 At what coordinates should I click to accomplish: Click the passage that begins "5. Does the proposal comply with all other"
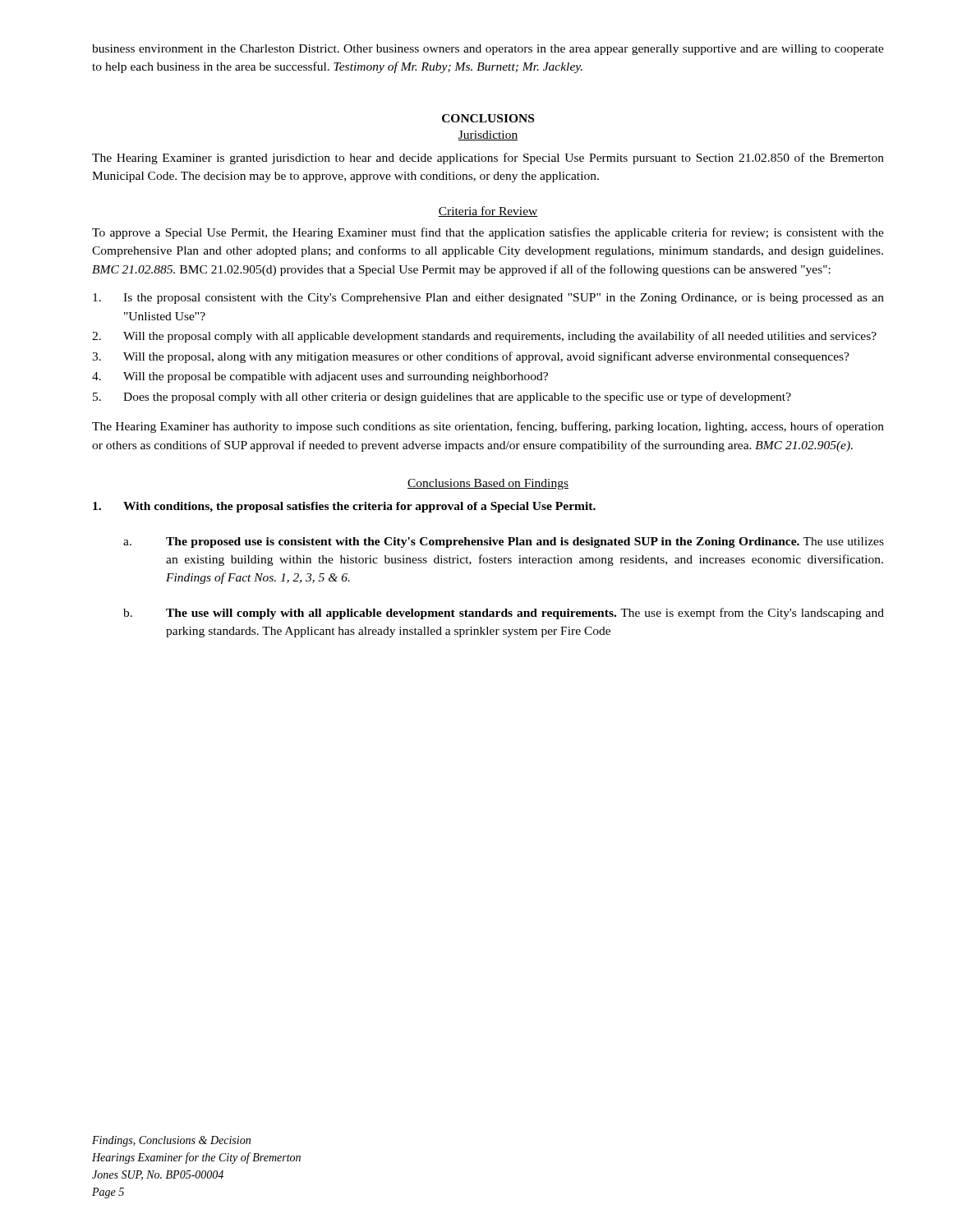(488, 397)
